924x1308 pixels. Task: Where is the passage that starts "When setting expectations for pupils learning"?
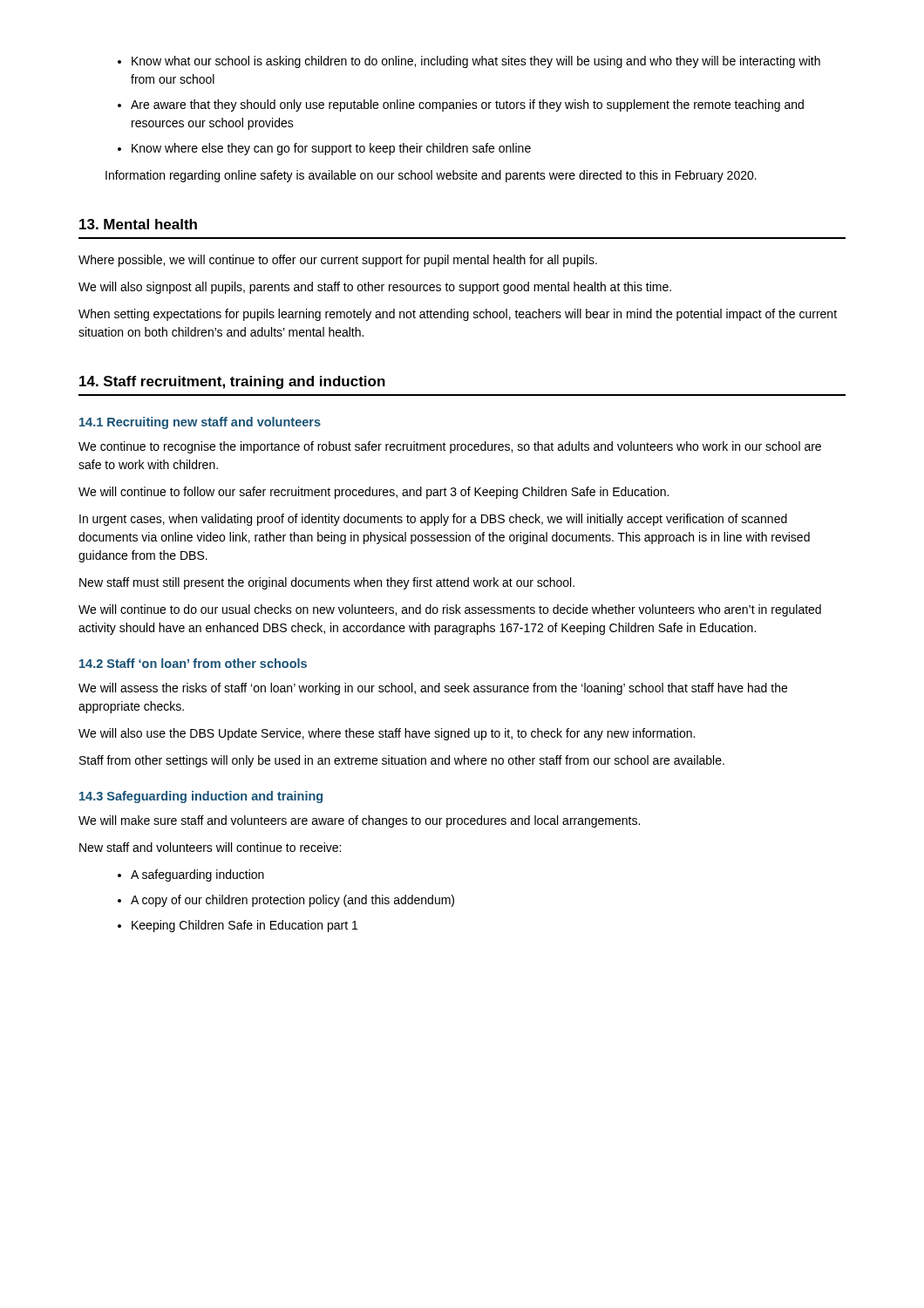(458, 323)
